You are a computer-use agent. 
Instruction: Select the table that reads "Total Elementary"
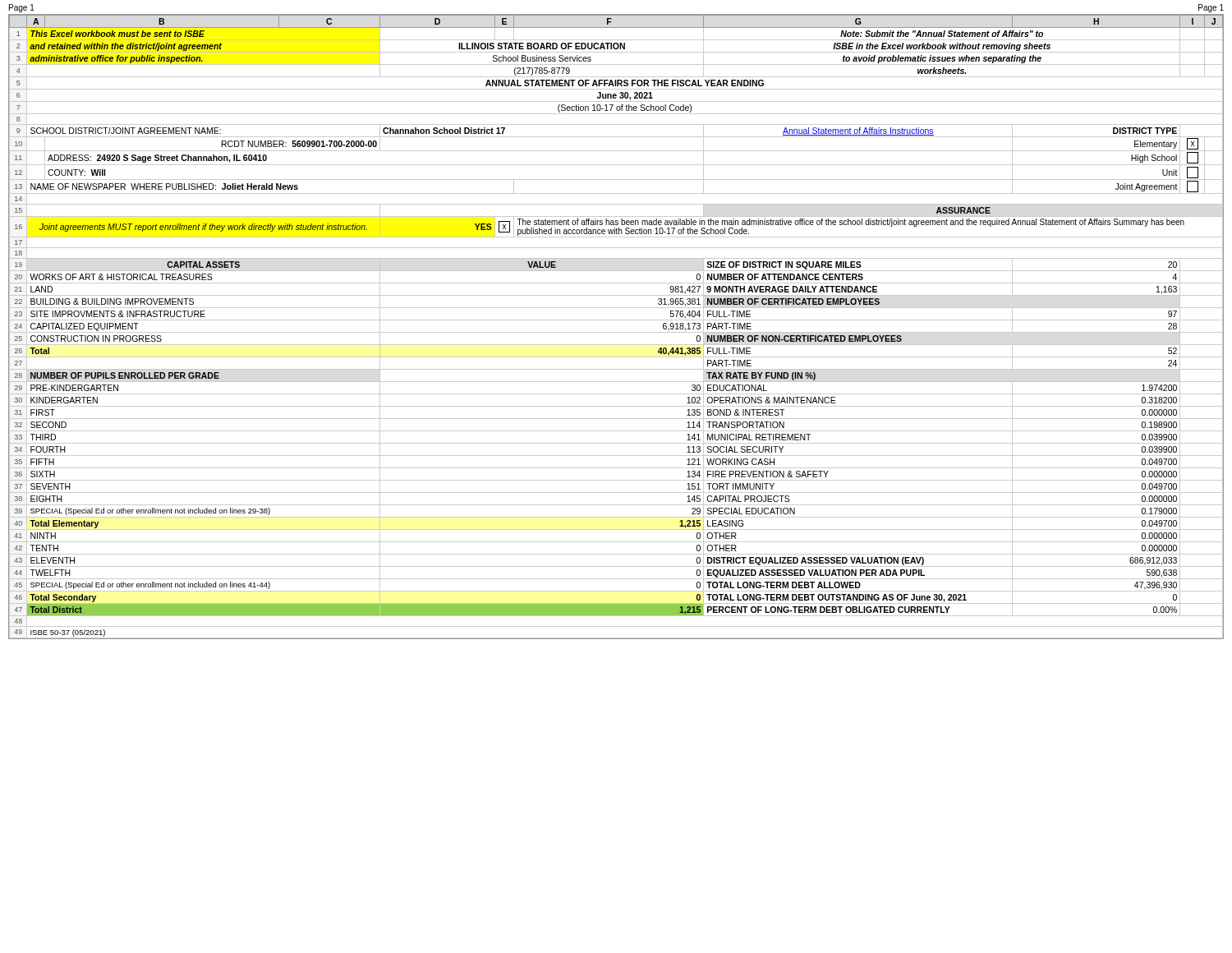coord(616,327)
